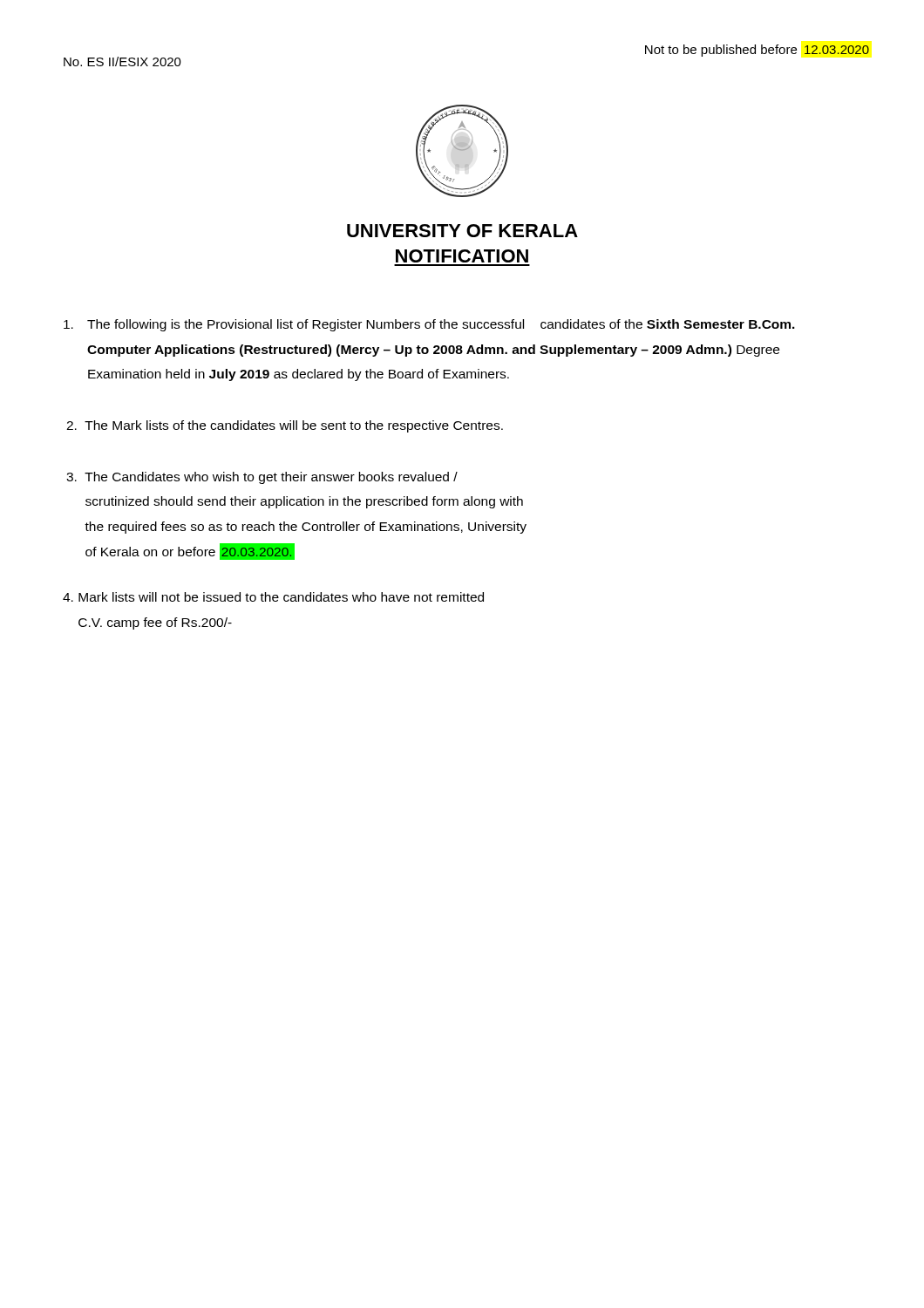
Task: Point to the block beginning "The following is the Provisional"
Action: point(451,350)
